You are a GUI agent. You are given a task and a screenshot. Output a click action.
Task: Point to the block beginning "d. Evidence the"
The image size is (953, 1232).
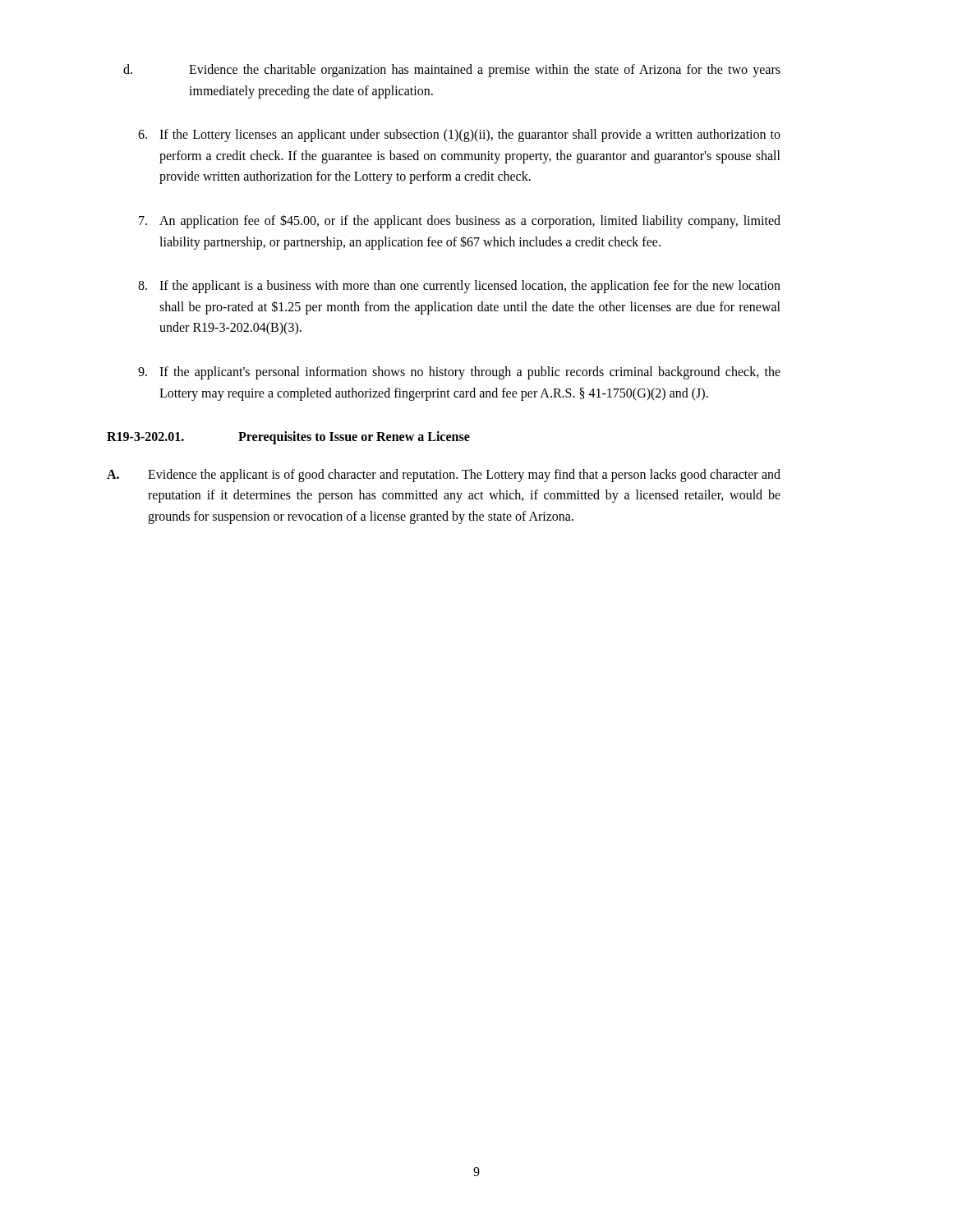click(444, 80)
